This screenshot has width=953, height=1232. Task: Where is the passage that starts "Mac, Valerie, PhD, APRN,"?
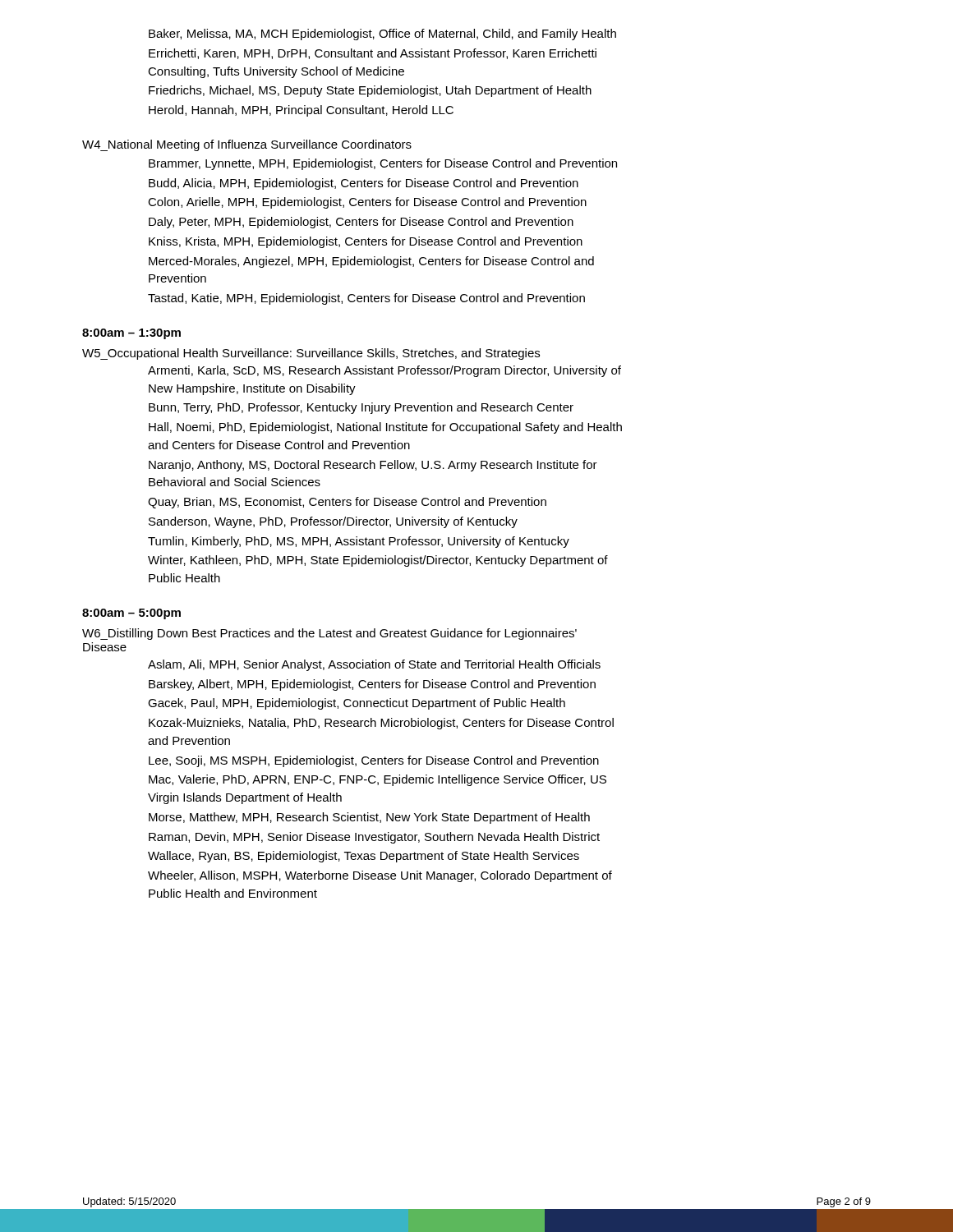click(x=509, y=788)
